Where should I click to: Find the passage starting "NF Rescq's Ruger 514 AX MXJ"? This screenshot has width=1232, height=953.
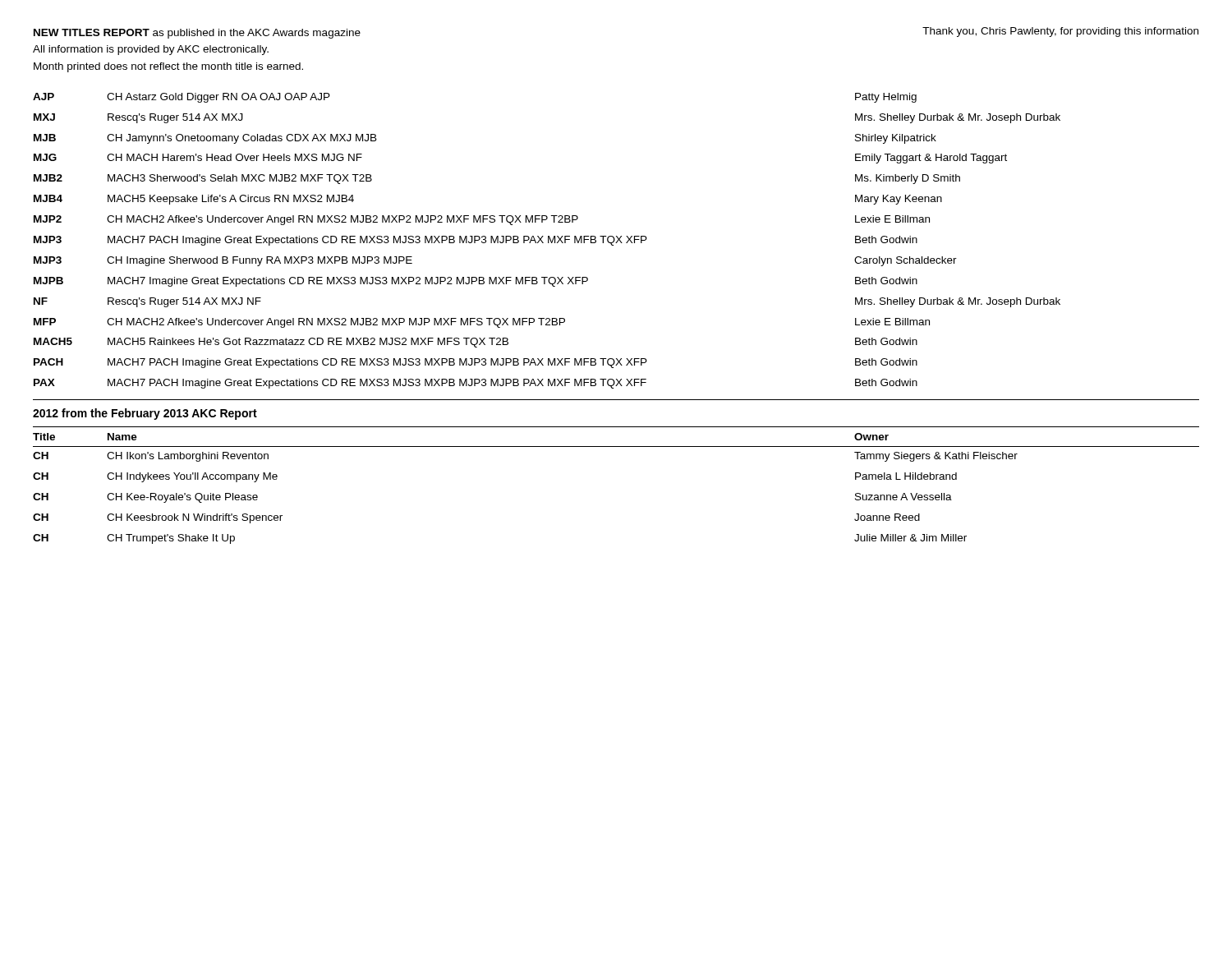[x=37, y=302]
